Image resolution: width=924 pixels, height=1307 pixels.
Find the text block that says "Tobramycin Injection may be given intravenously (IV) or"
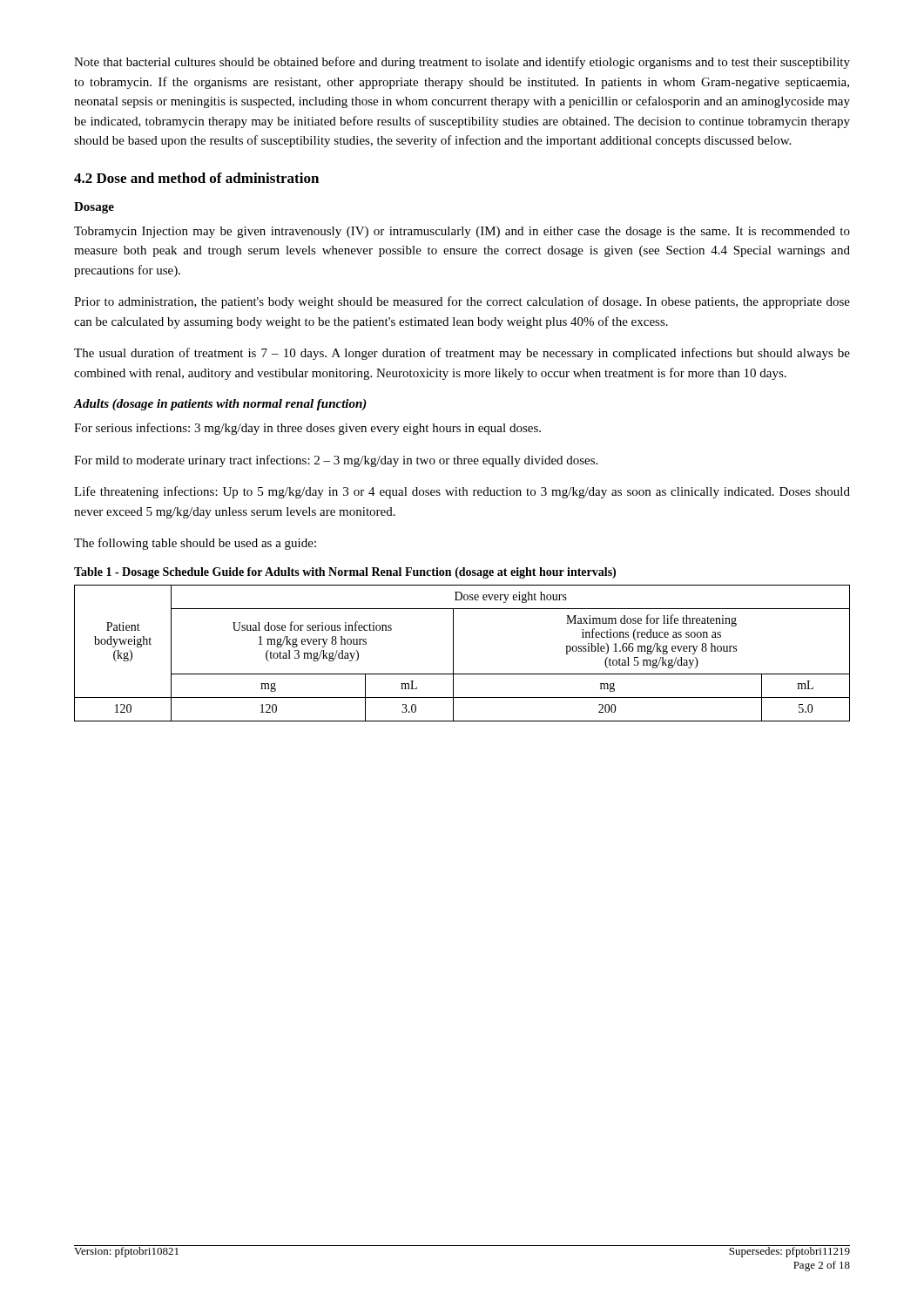click(462, 250)
